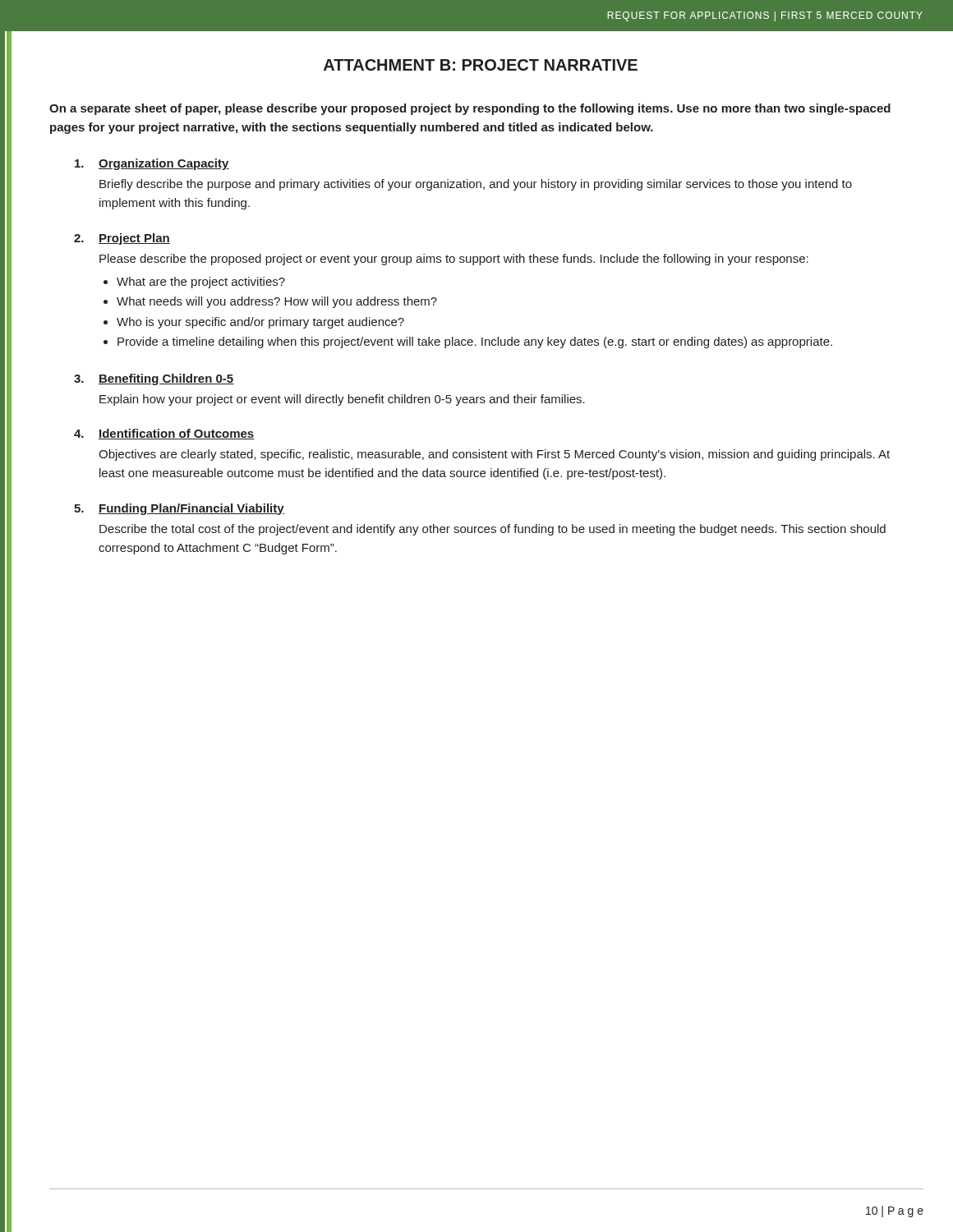Where is the passage that starts "Please describe the proposed project or event your"?
The width and height of the screenshot is (953, 1232).
pos(454,258)
